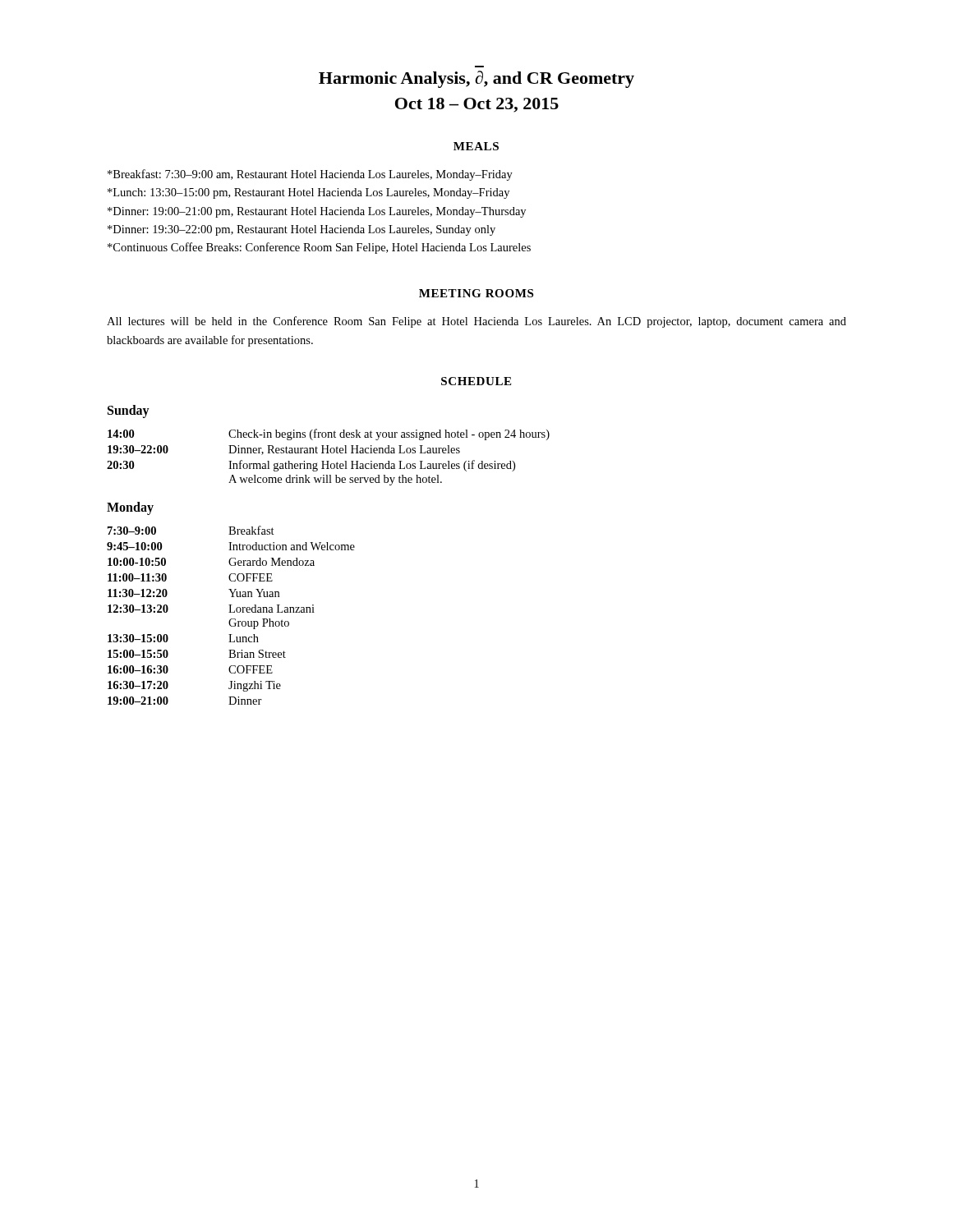Click on the text block that reads "All lectures will be held in"
953x1232 pixels.
click(476, 331)
